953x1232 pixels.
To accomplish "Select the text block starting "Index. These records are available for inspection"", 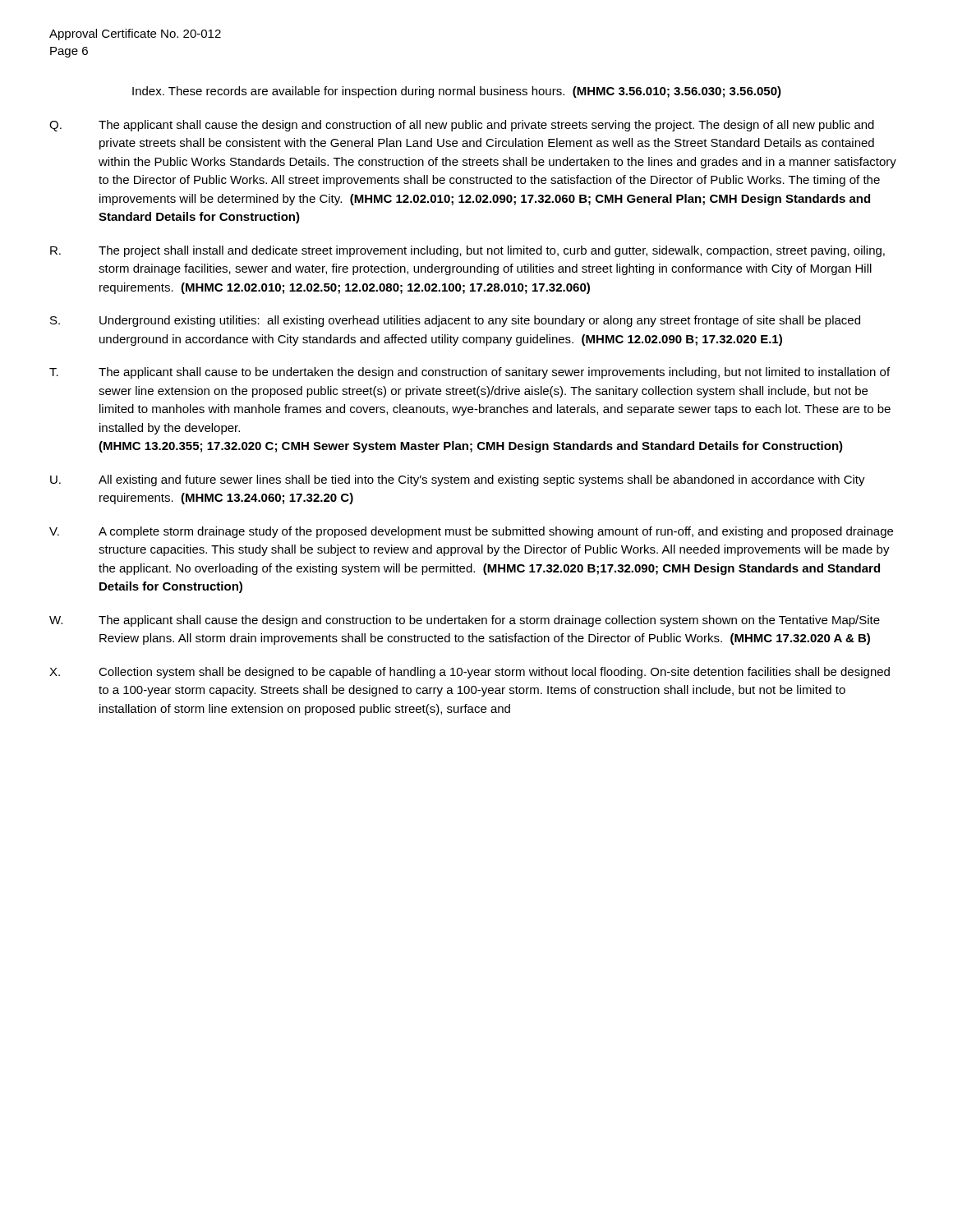I will (x=456, y=91).
